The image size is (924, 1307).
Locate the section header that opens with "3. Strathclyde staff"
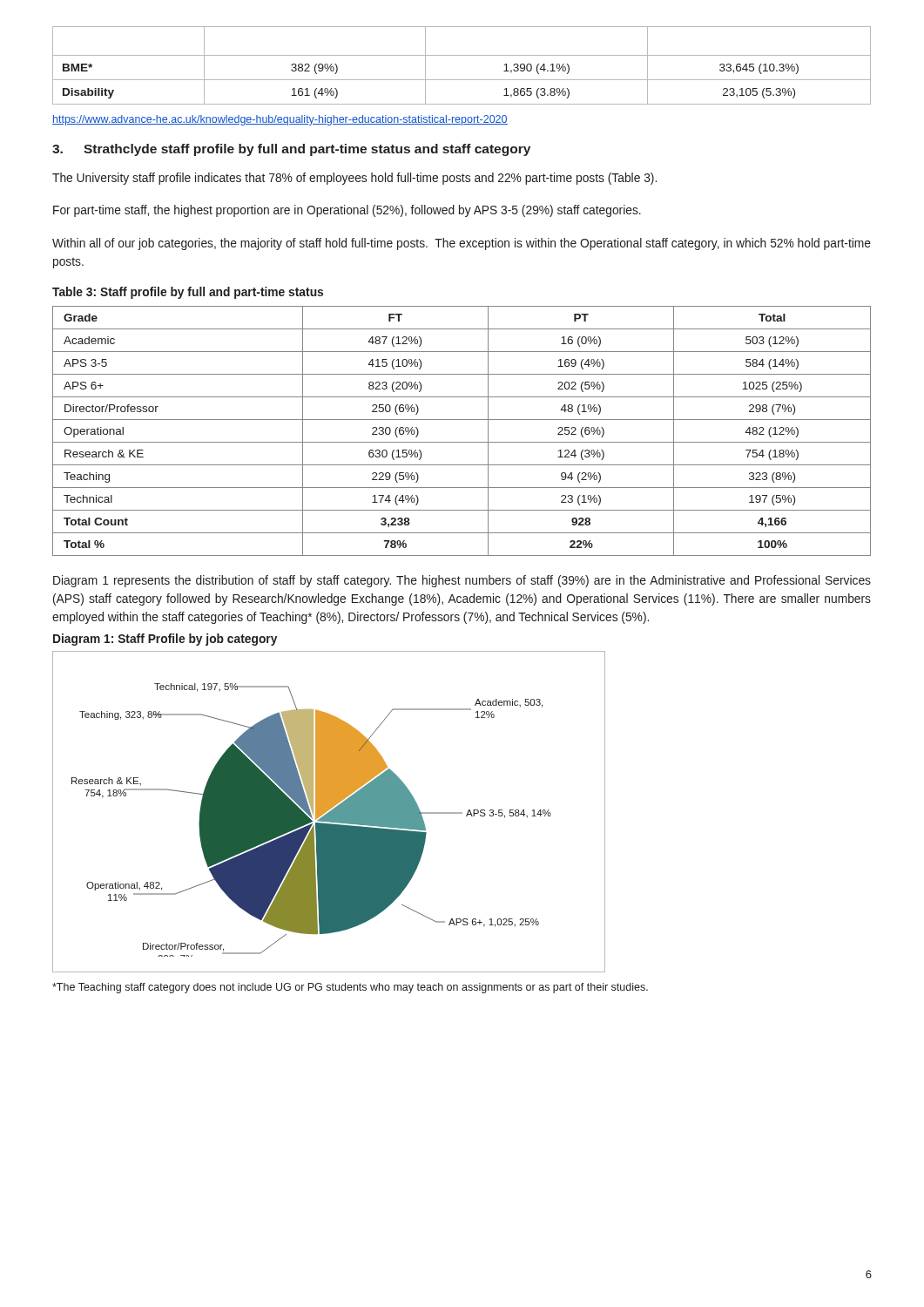coord(291,149)
